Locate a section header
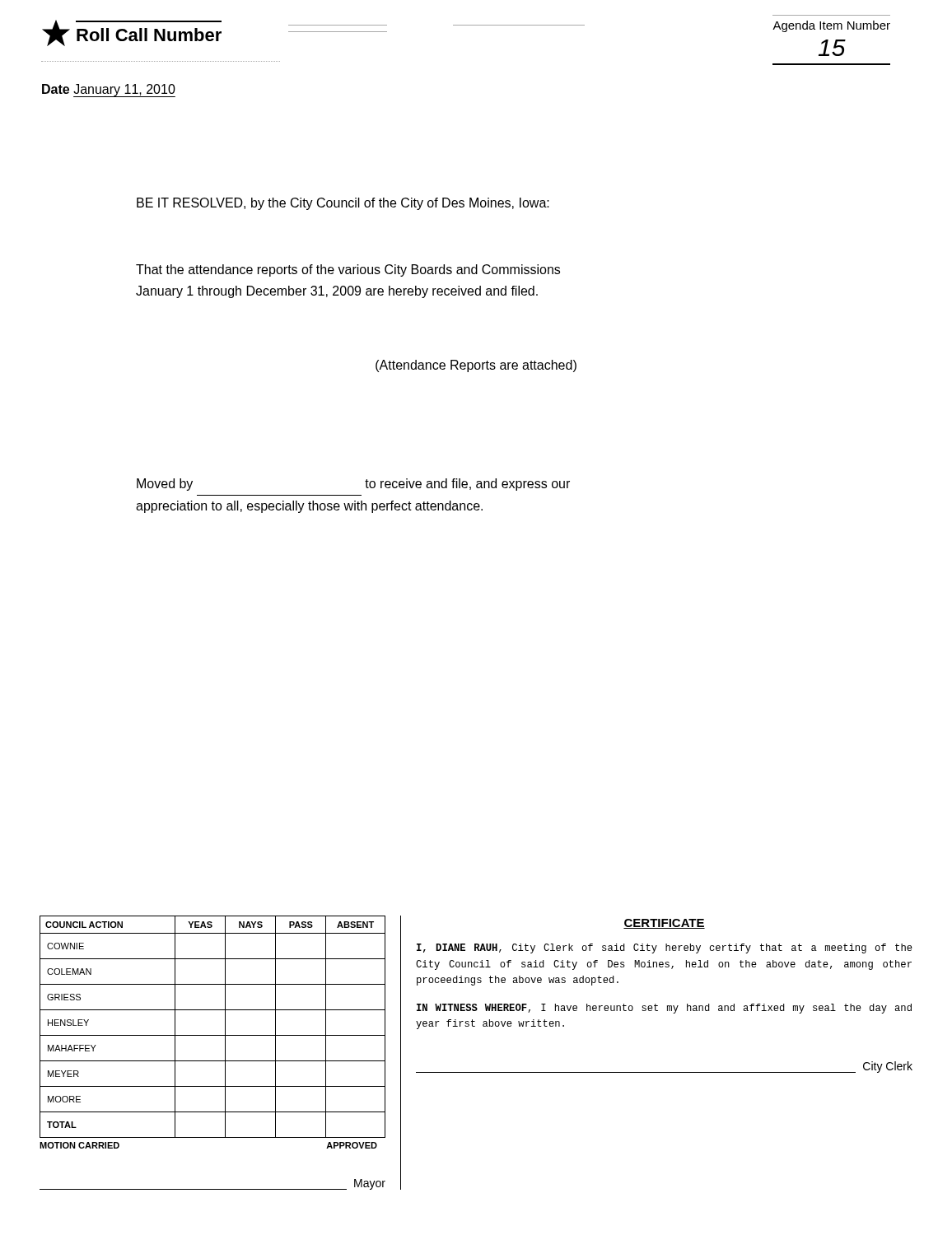 664,923
